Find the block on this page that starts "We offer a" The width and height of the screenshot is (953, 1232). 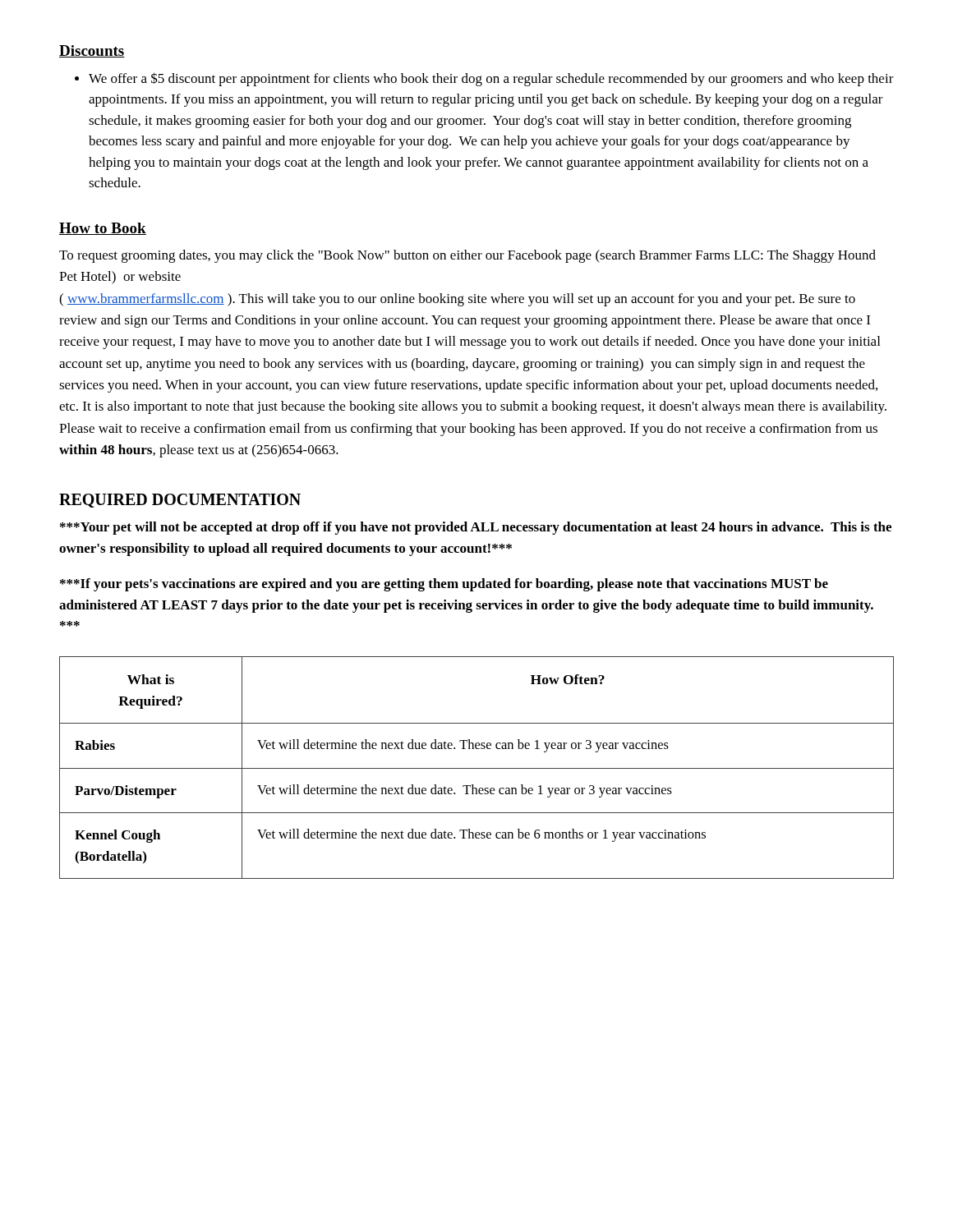(x=483, y=131)
